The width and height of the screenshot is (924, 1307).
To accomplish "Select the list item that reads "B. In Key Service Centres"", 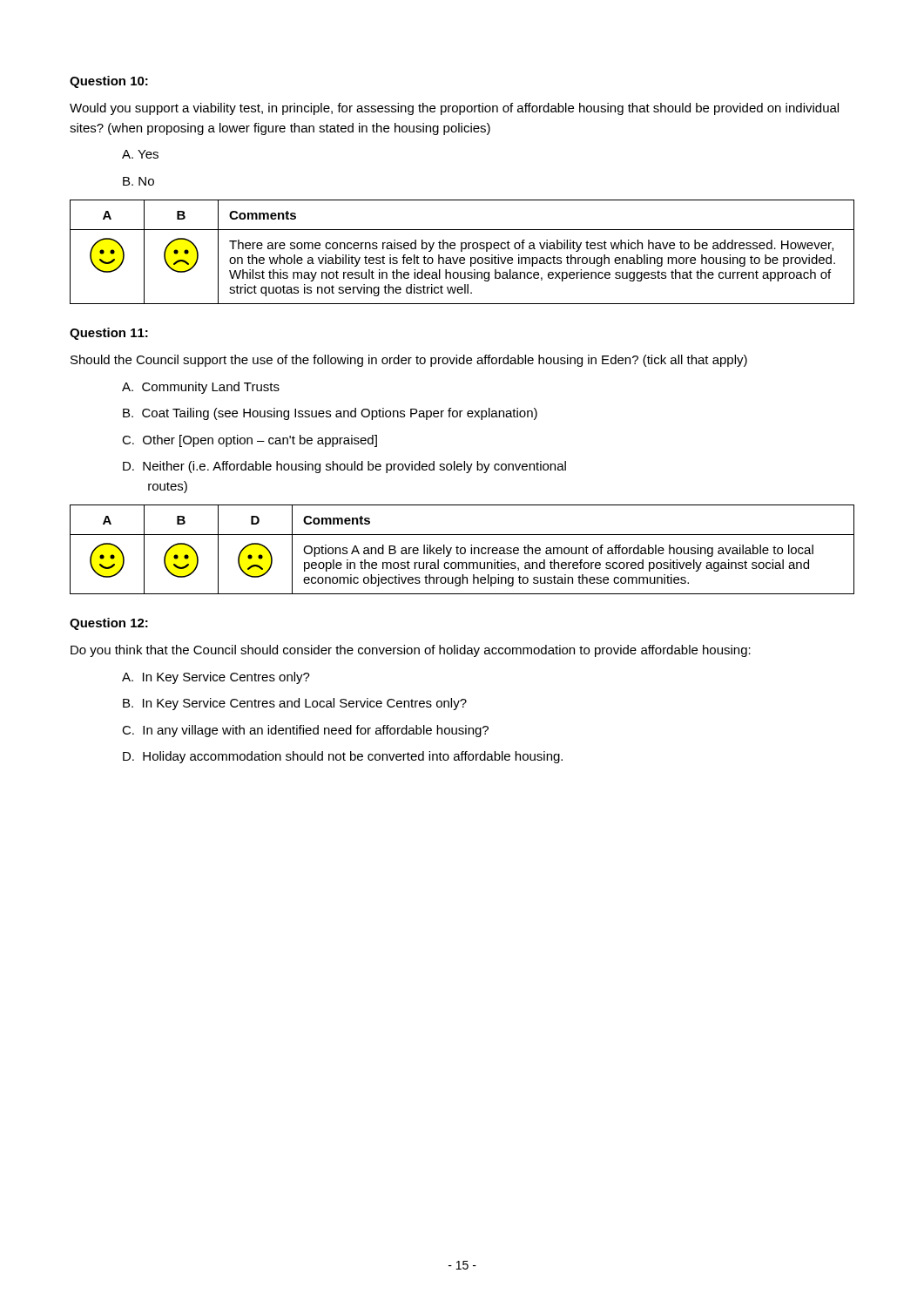I will (294, 703).
